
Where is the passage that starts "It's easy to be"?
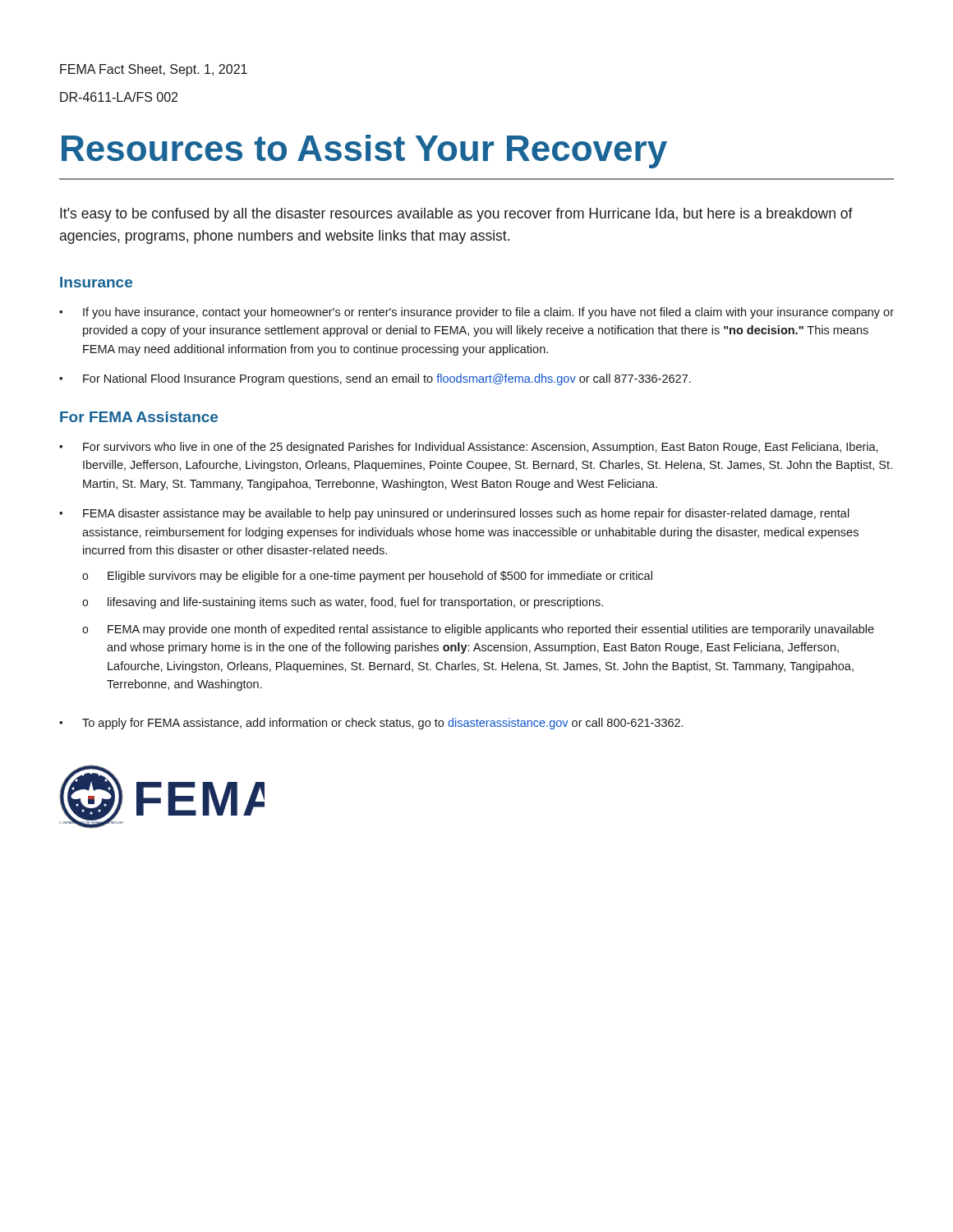click(476, 225)
